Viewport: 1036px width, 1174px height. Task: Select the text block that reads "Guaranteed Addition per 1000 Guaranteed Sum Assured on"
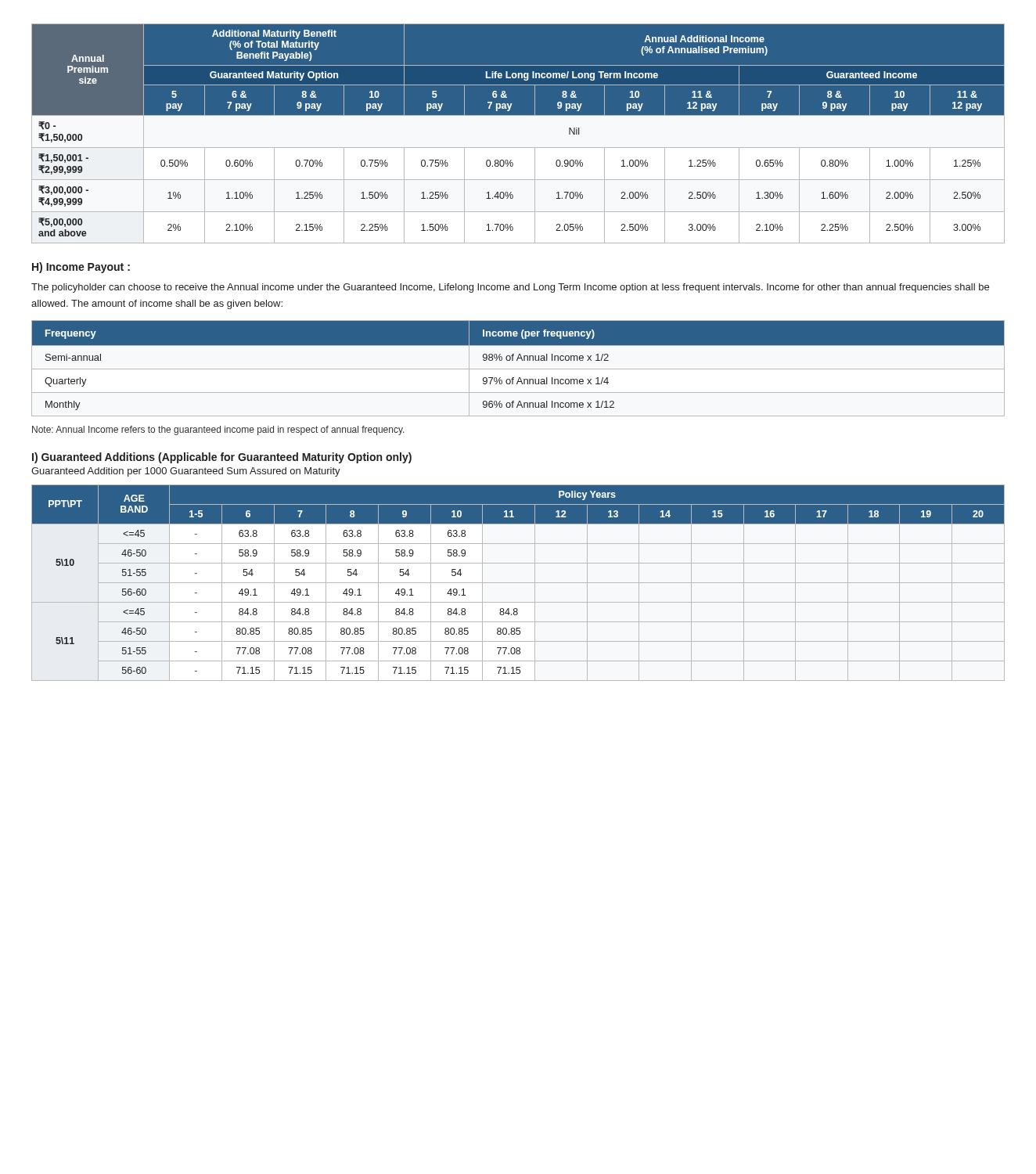tap(186, 470)
